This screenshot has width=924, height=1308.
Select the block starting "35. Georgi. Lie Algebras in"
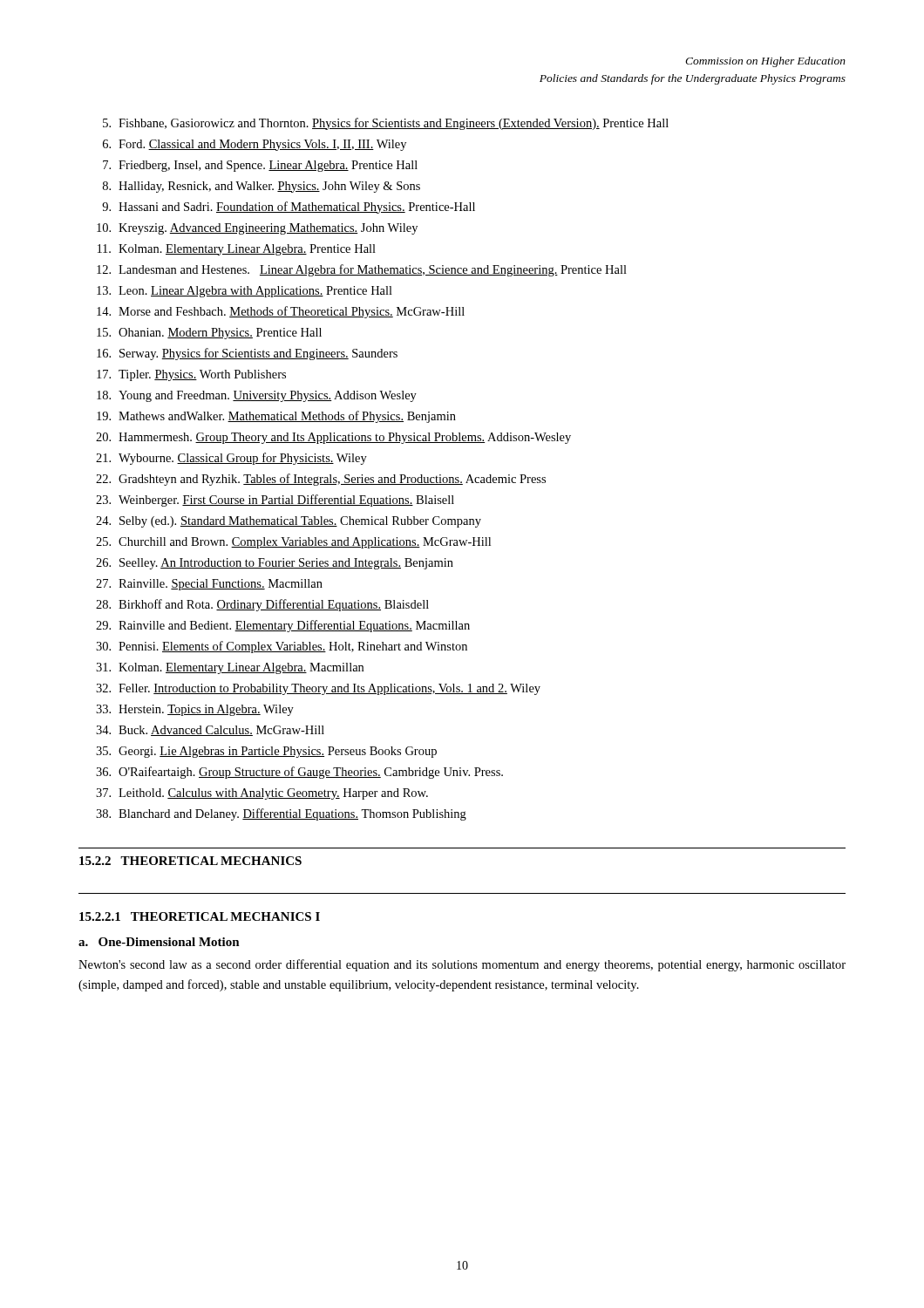(x=266, y=752)
